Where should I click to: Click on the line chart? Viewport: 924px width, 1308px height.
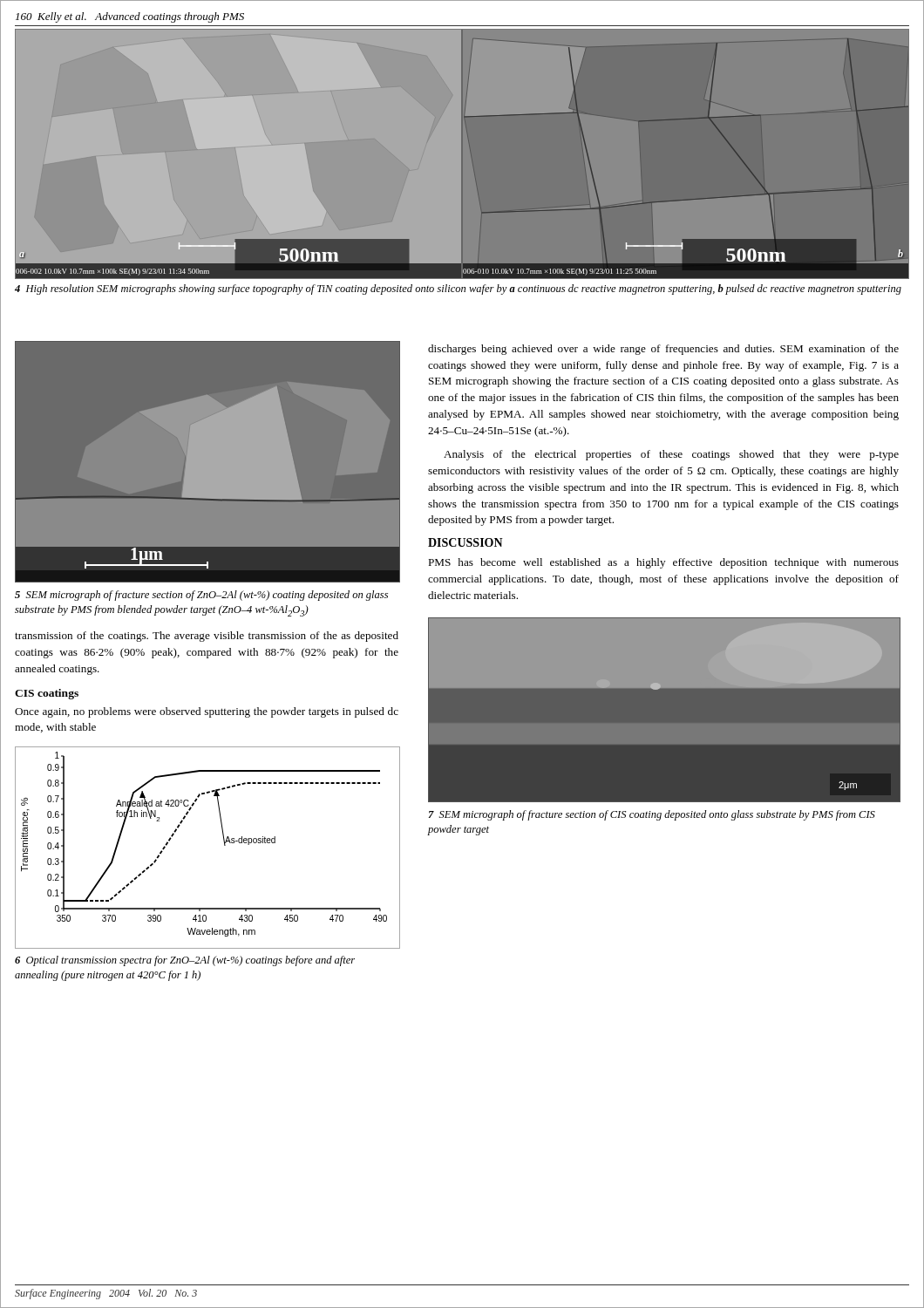(x=207, y=848)
